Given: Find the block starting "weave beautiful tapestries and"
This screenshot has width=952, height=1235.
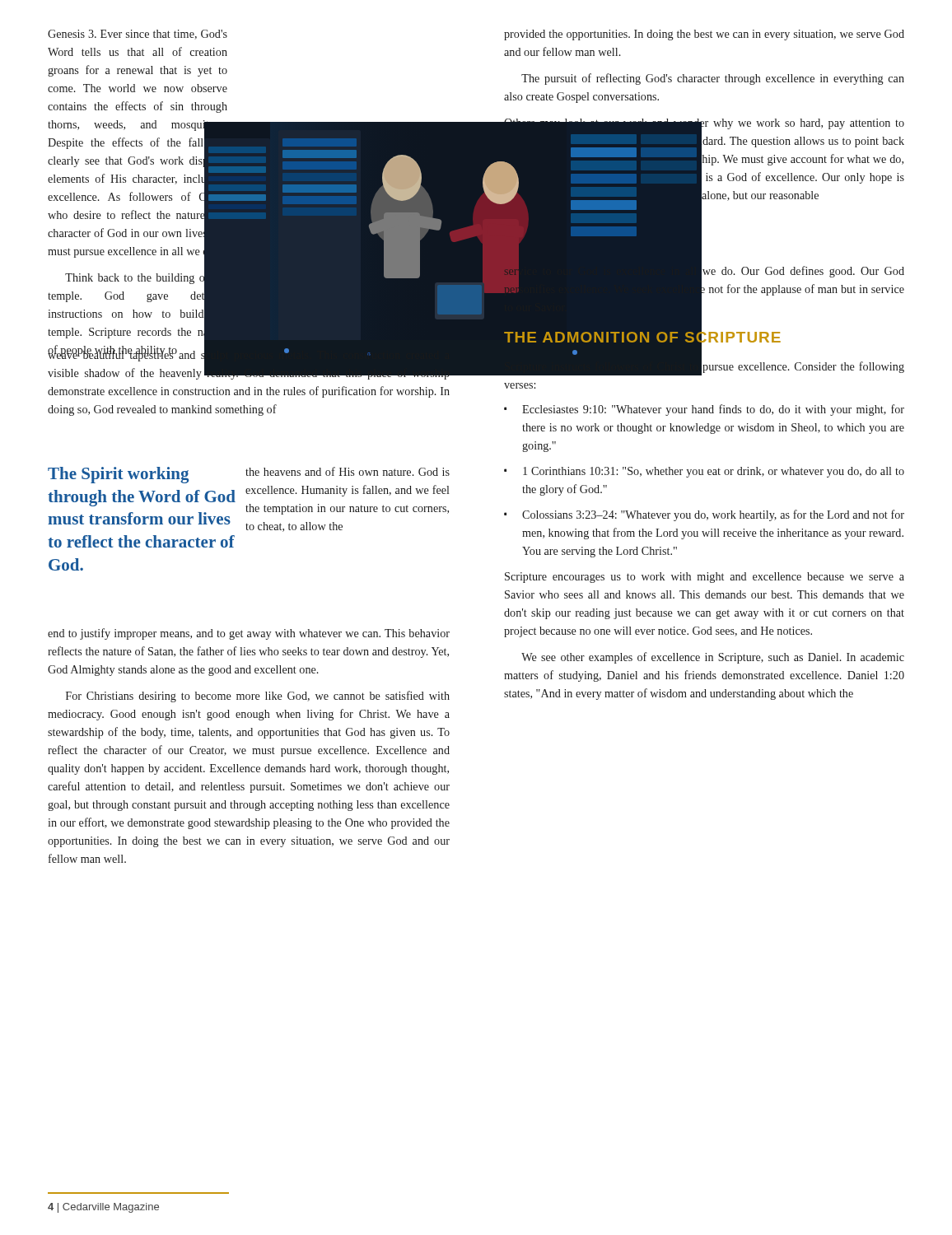Looking at the screenshot, I should (x=249, y=382).
